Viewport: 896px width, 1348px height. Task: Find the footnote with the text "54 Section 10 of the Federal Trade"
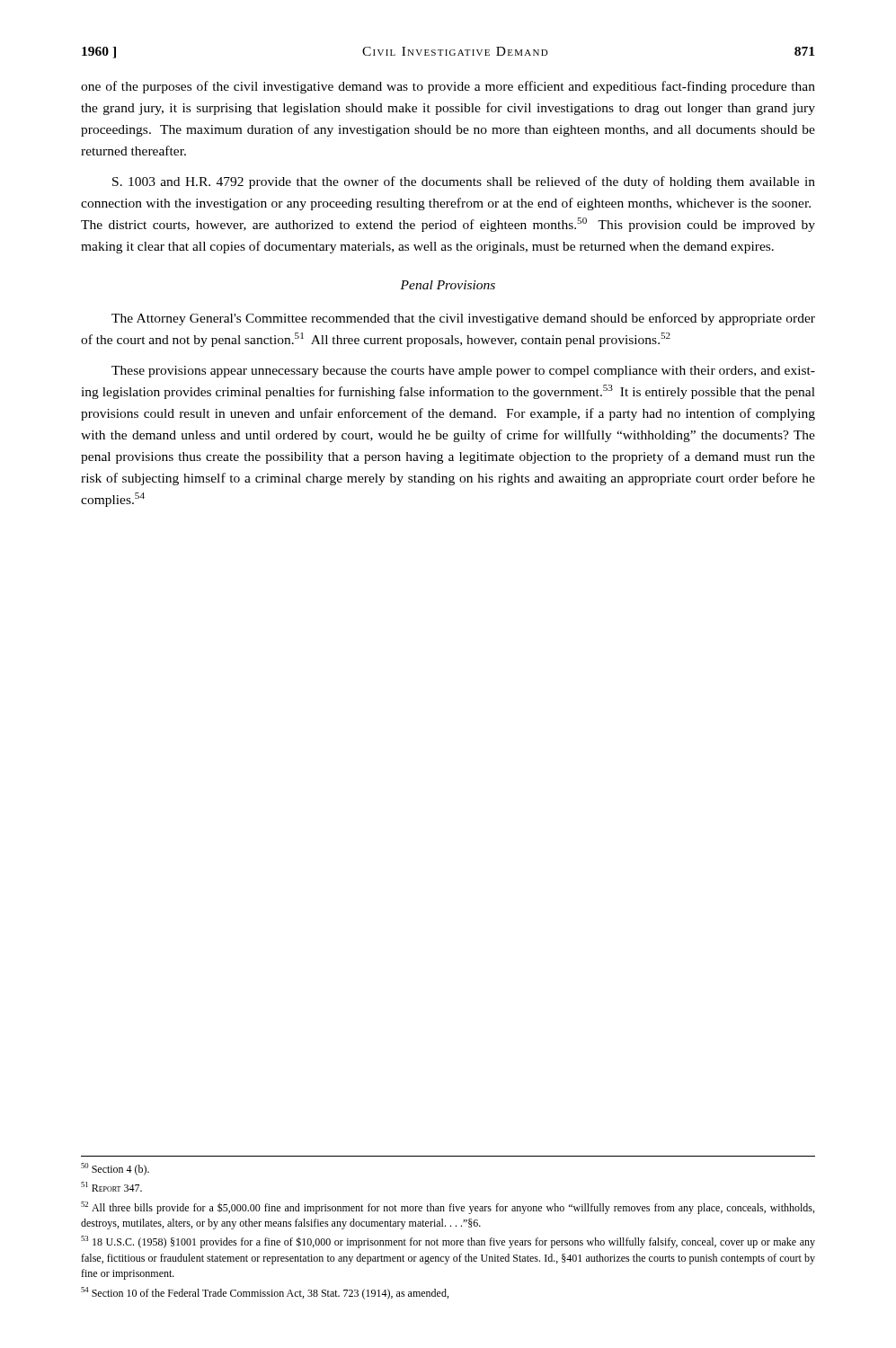point(265,1292)
